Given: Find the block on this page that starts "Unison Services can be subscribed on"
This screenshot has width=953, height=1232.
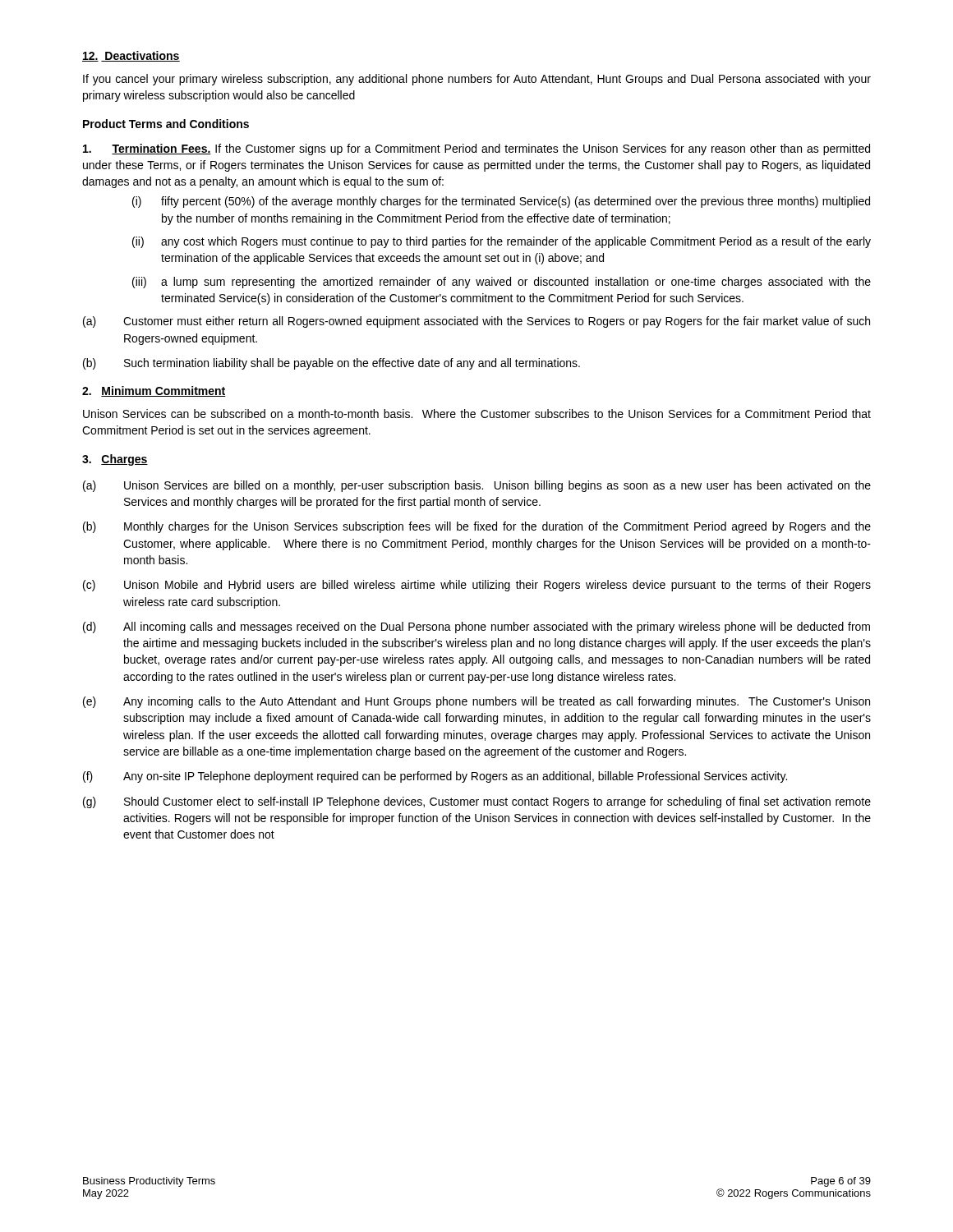Looking at the screenshot, I should [476, 422].
